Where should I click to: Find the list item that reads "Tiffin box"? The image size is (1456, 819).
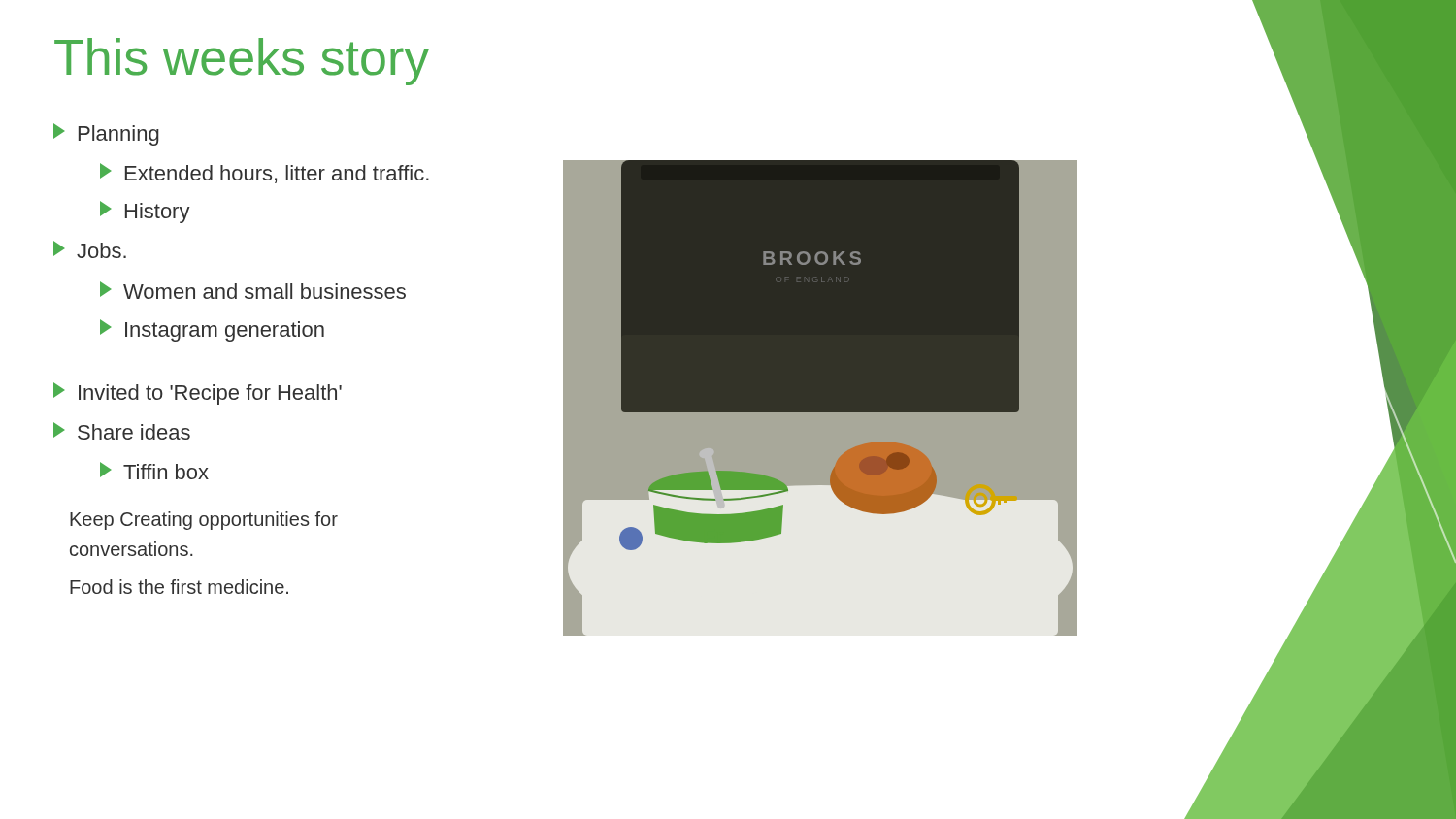coord(148,472)
